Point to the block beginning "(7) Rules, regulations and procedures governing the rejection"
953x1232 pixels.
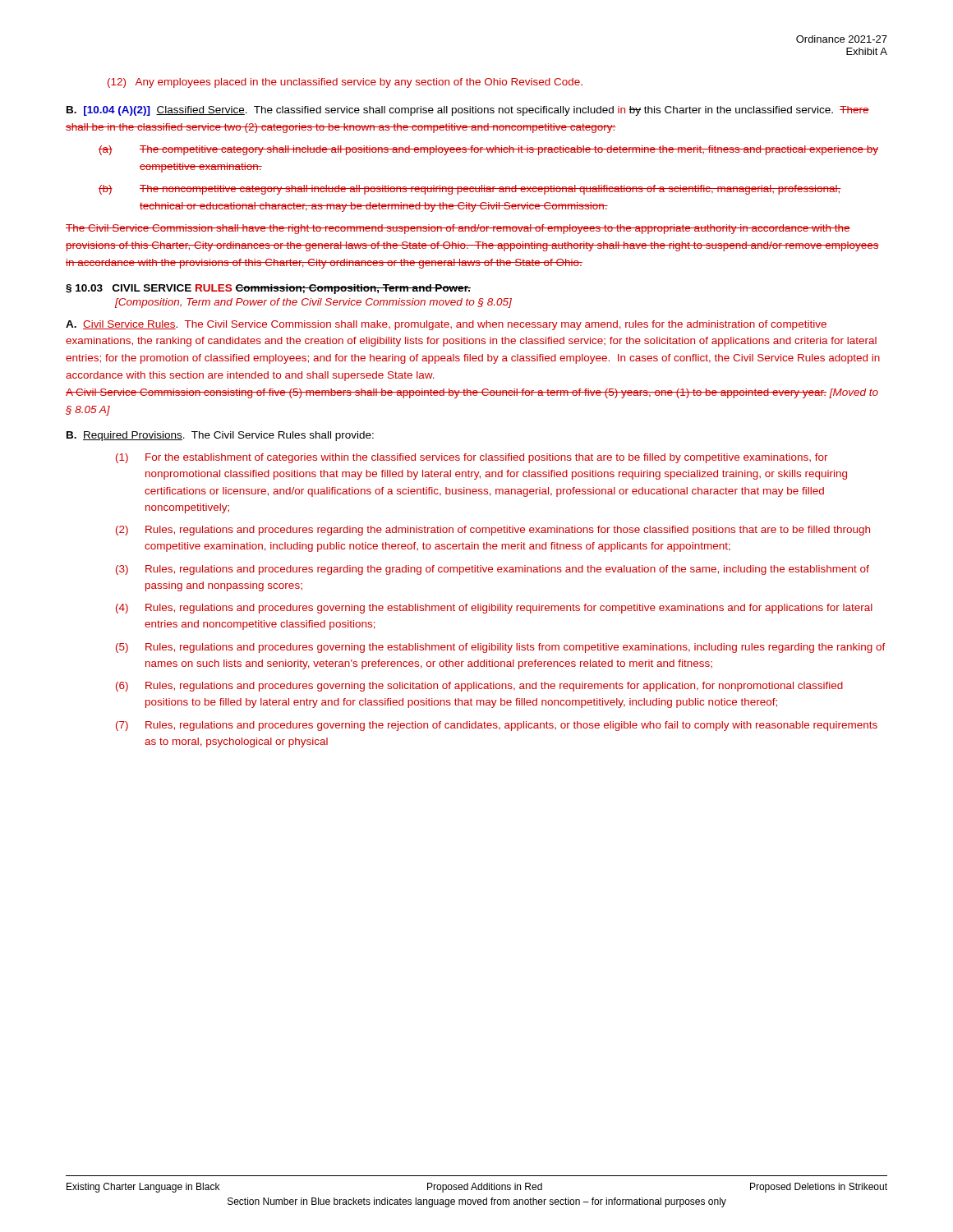coord(501,733)
